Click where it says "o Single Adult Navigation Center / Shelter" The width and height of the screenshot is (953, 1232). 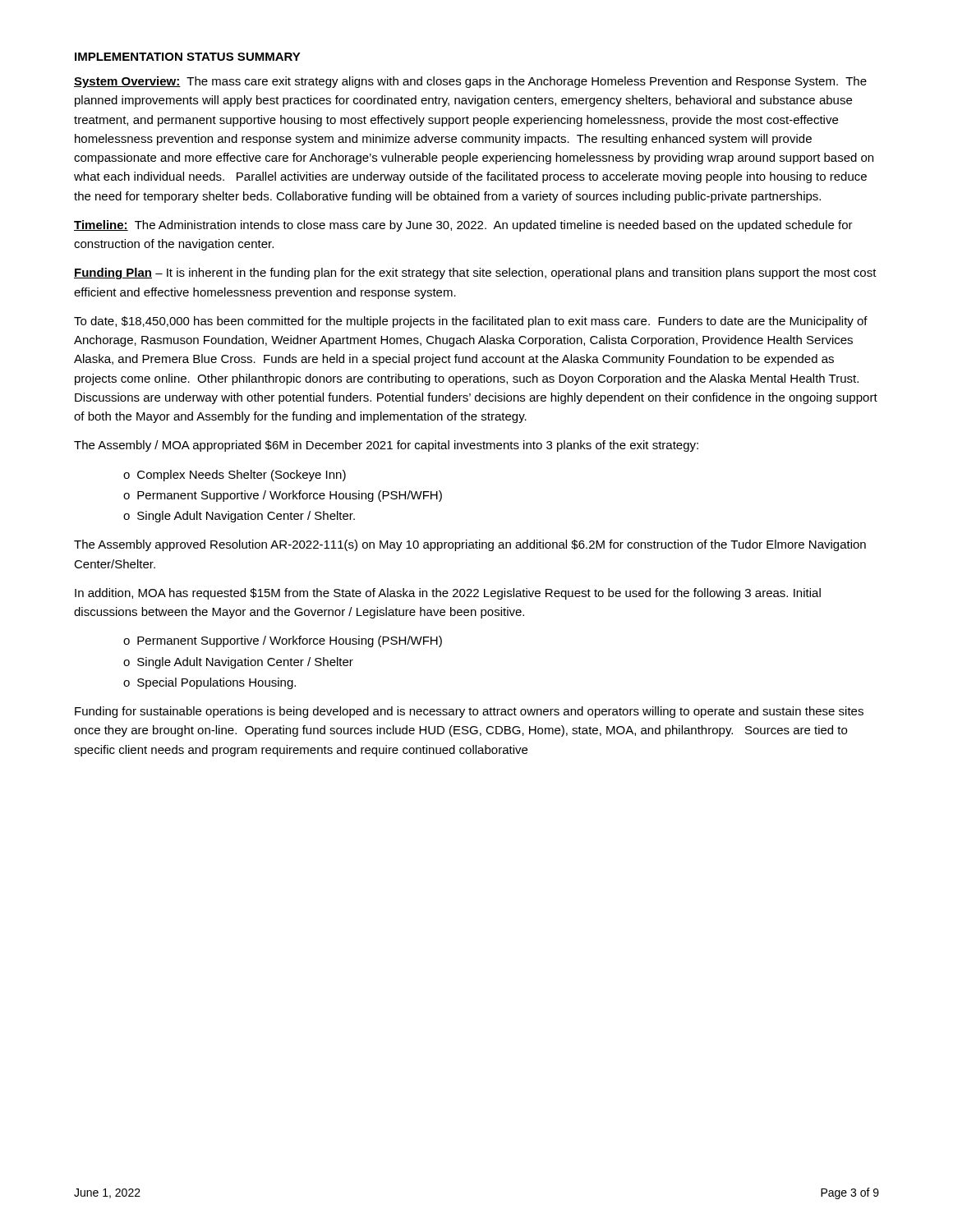(x=238, y=661)
